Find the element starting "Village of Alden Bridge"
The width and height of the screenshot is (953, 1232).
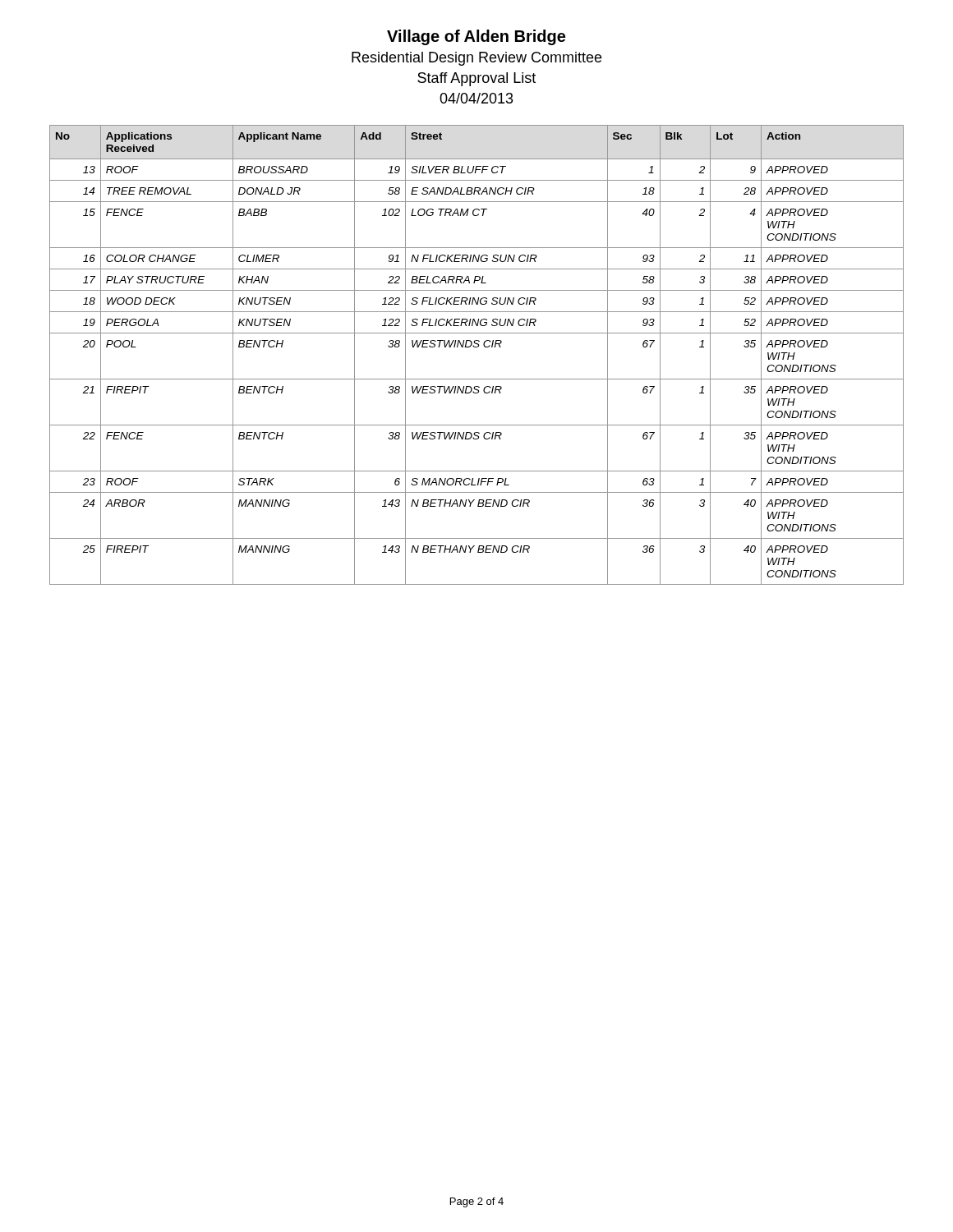tap(476, 67)
